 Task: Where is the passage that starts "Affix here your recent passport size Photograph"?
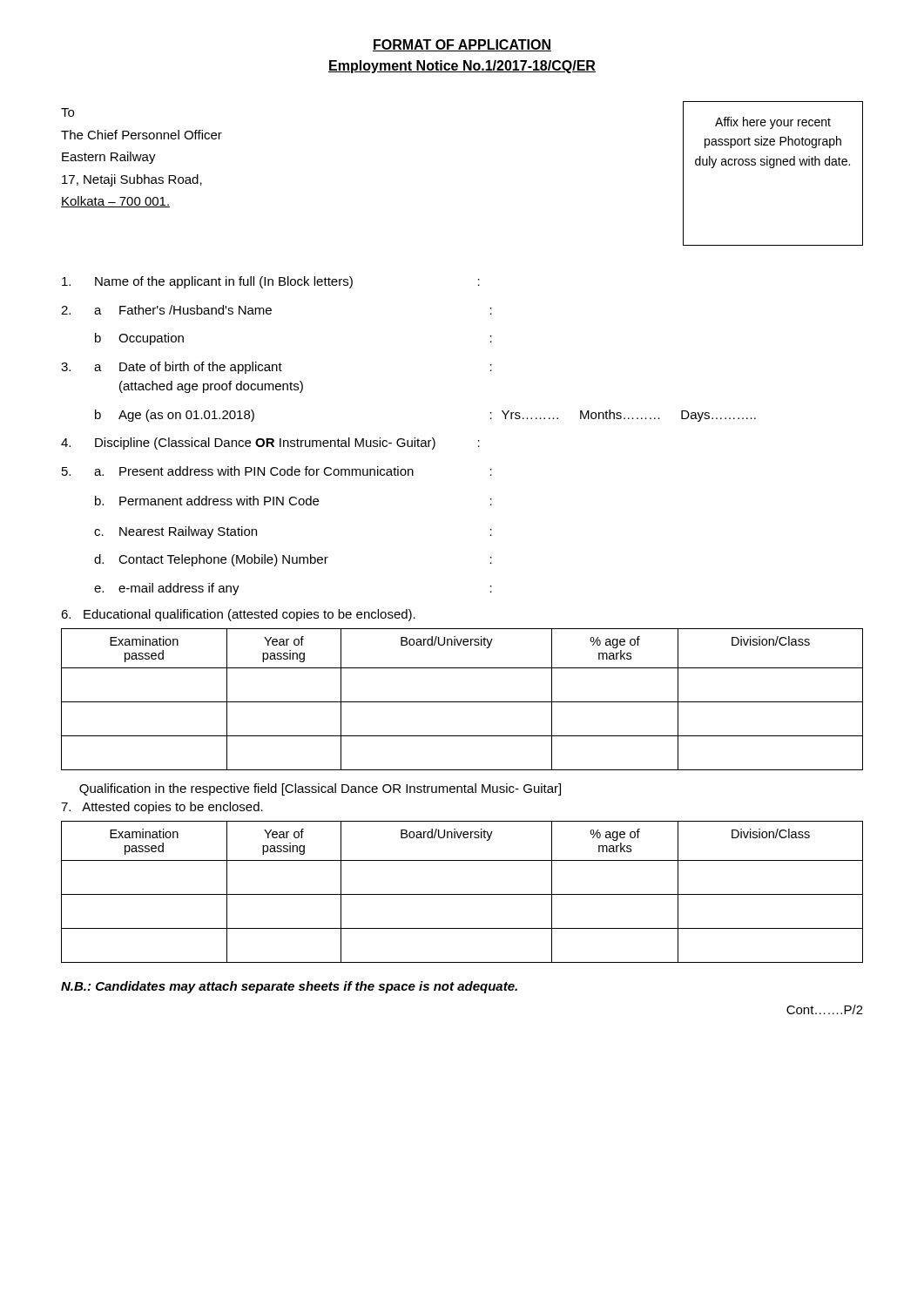773,141
